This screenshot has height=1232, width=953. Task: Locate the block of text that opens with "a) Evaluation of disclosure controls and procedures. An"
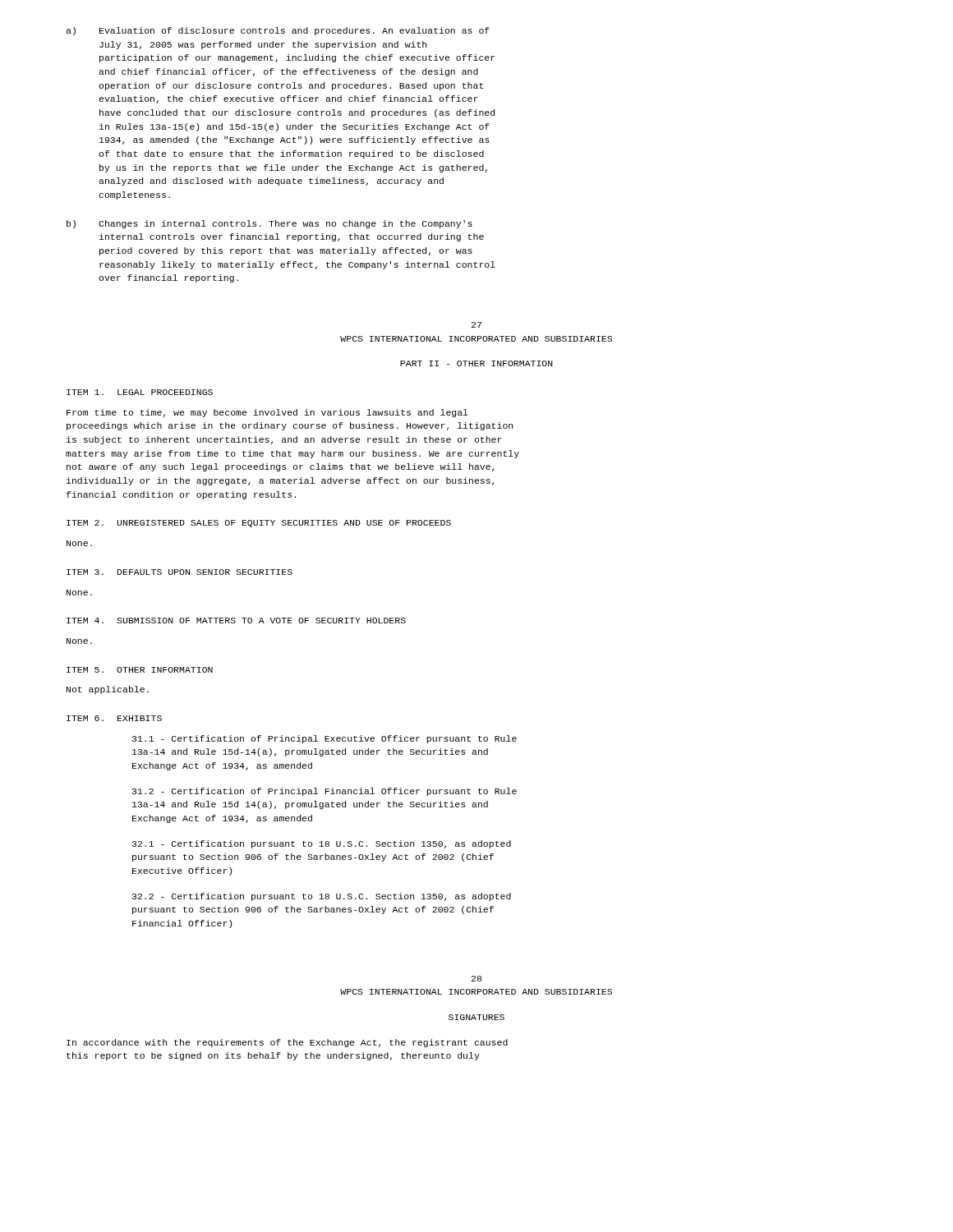coord(476,114)
